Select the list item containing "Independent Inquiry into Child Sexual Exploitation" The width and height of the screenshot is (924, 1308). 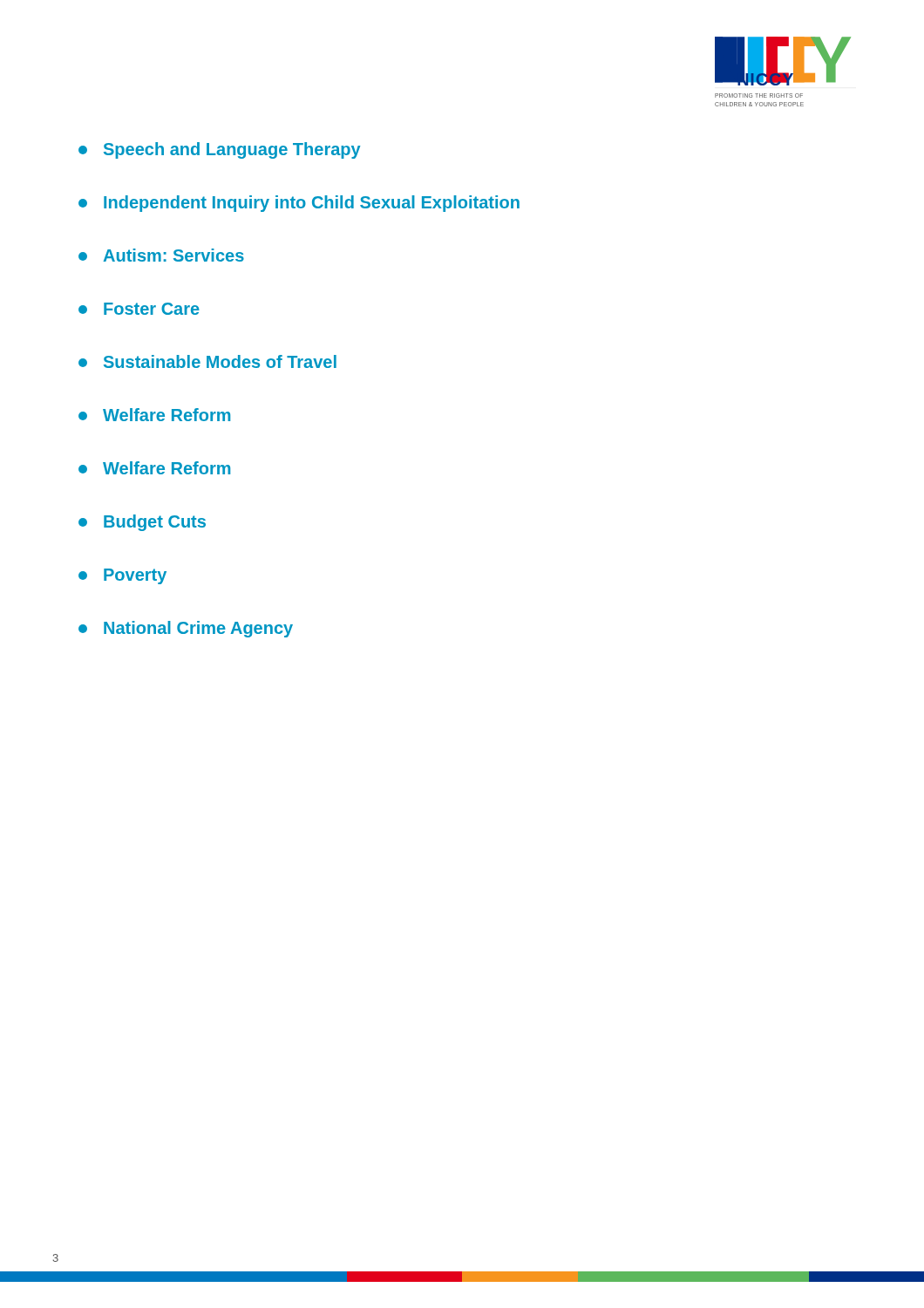(x=462, y=203)
